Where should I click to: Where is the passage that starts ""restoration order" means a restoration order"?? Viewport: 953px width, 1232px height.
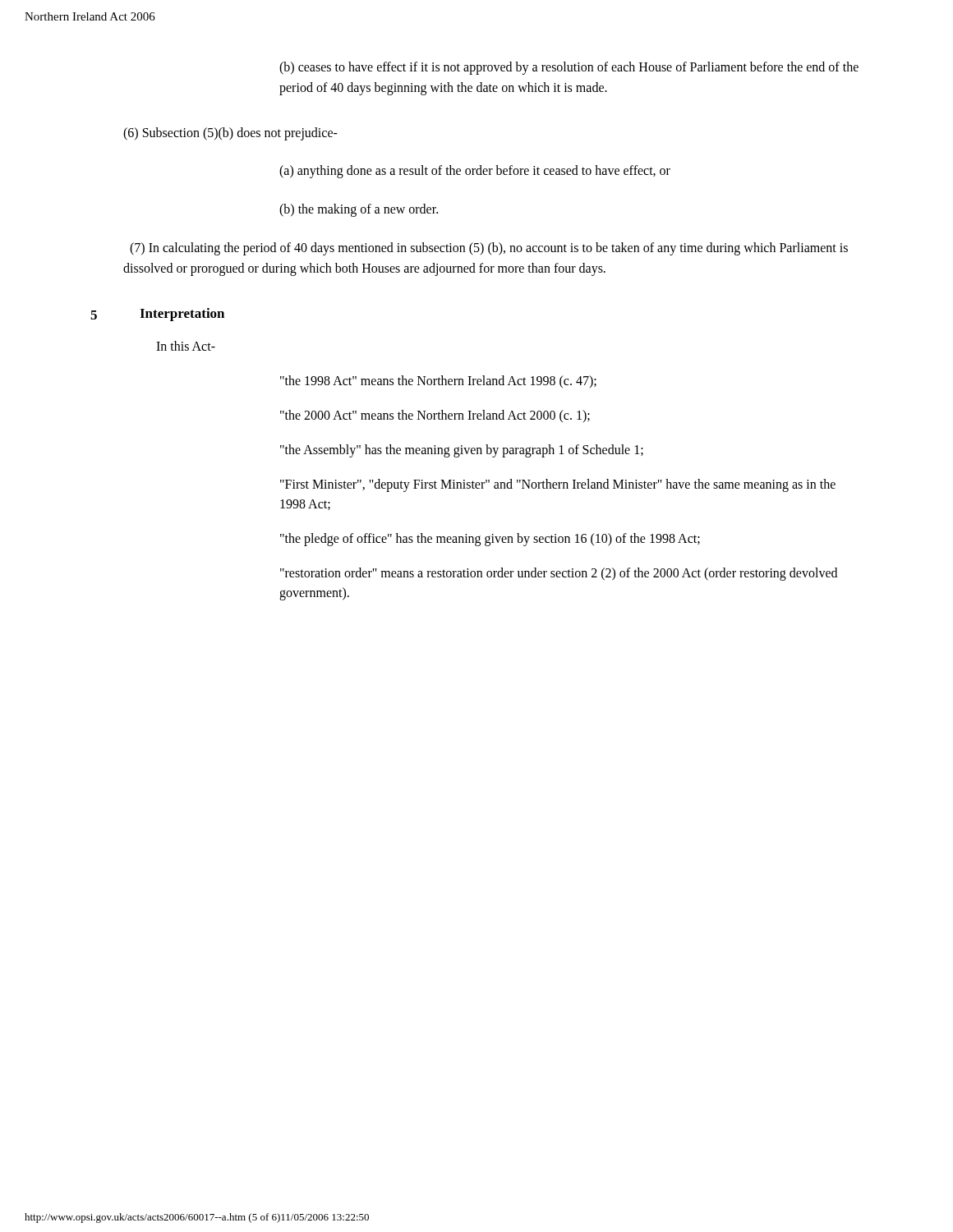point(558,583)
